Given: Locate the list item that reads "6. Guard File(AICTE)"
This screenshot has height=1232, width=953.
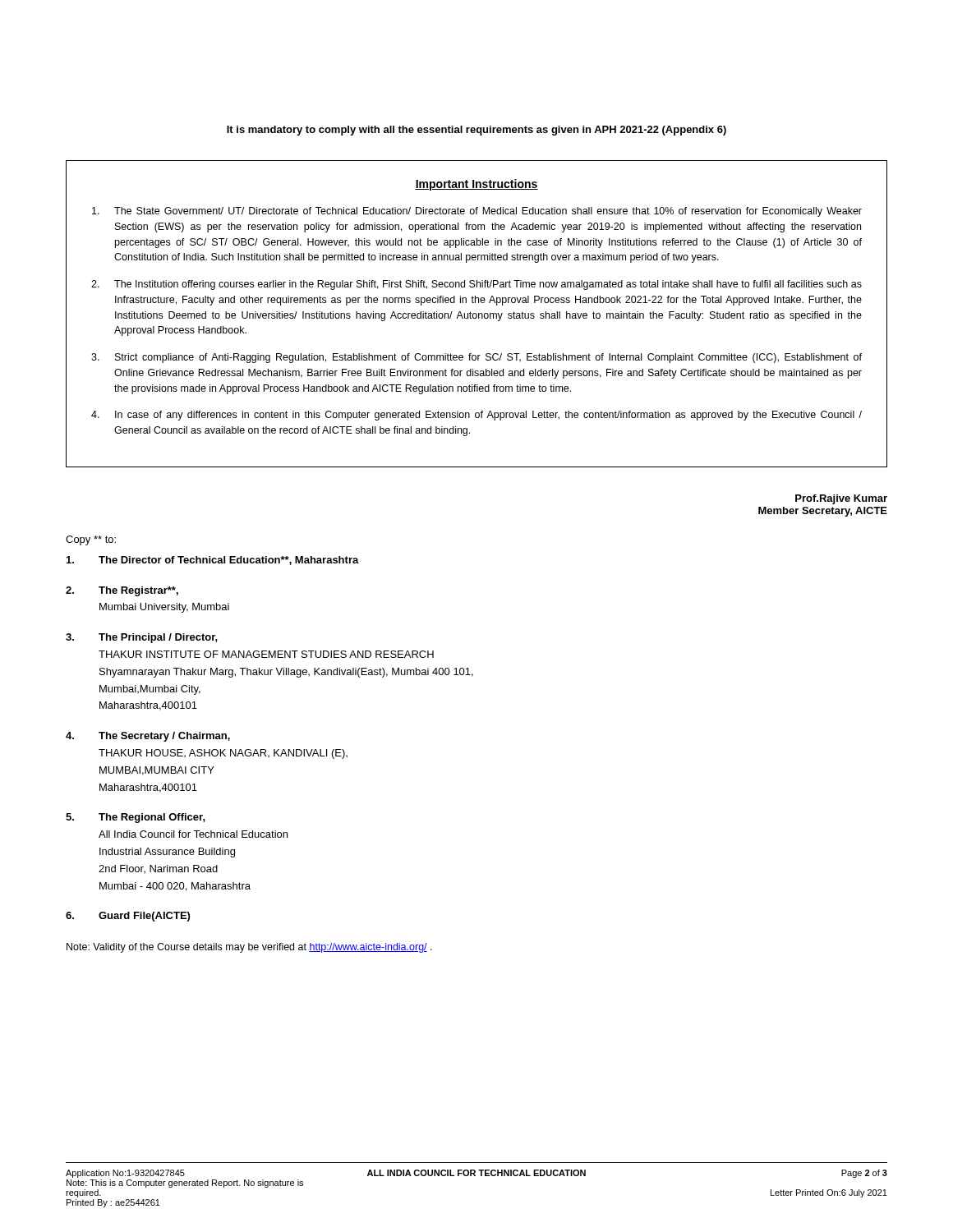Looking at the screenshot, I should coord(128,917).
